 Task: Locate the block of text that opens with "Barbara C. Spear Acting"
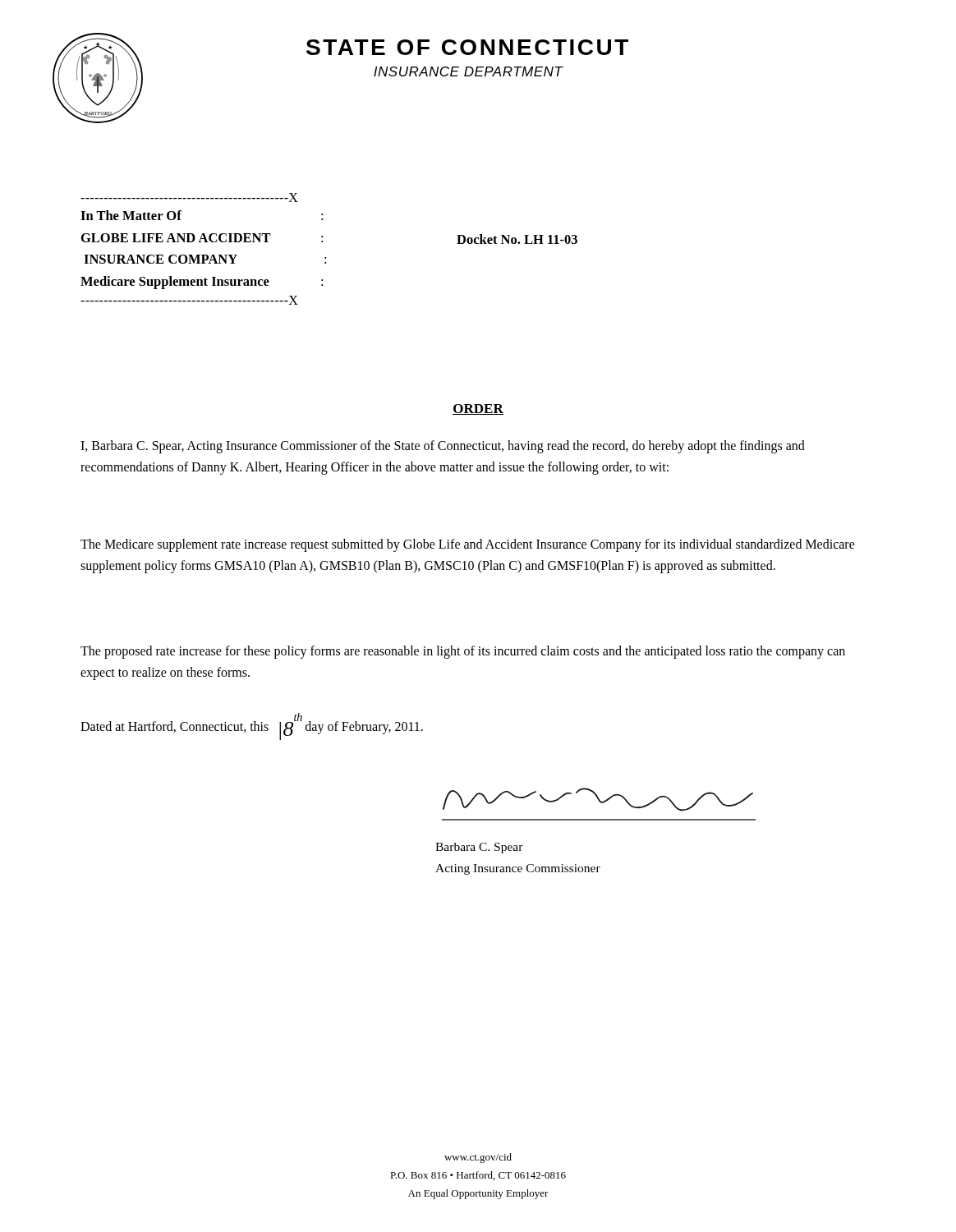coord(518,857)
